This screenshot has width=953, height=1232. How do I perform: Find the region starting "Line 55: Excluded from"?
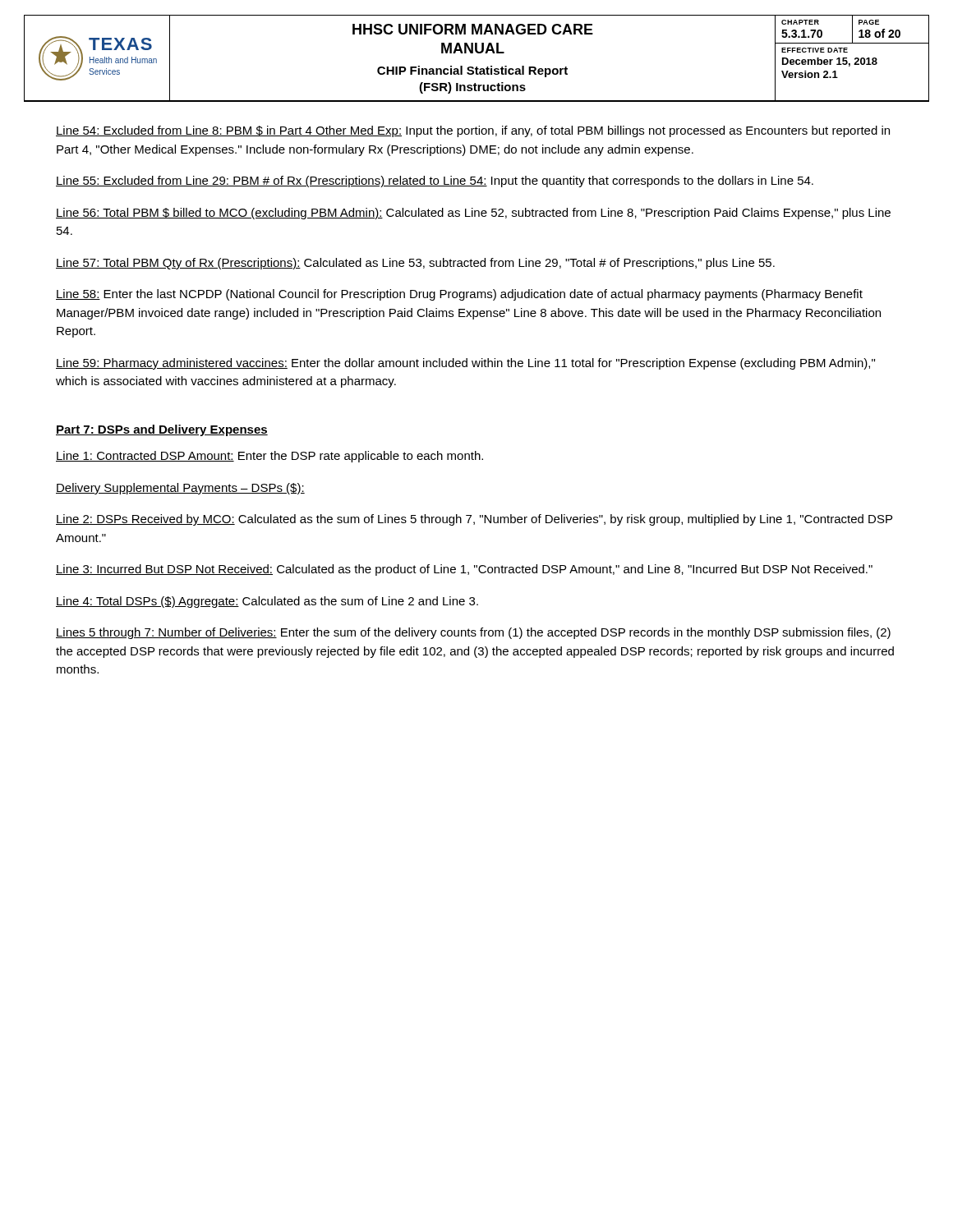435,181
